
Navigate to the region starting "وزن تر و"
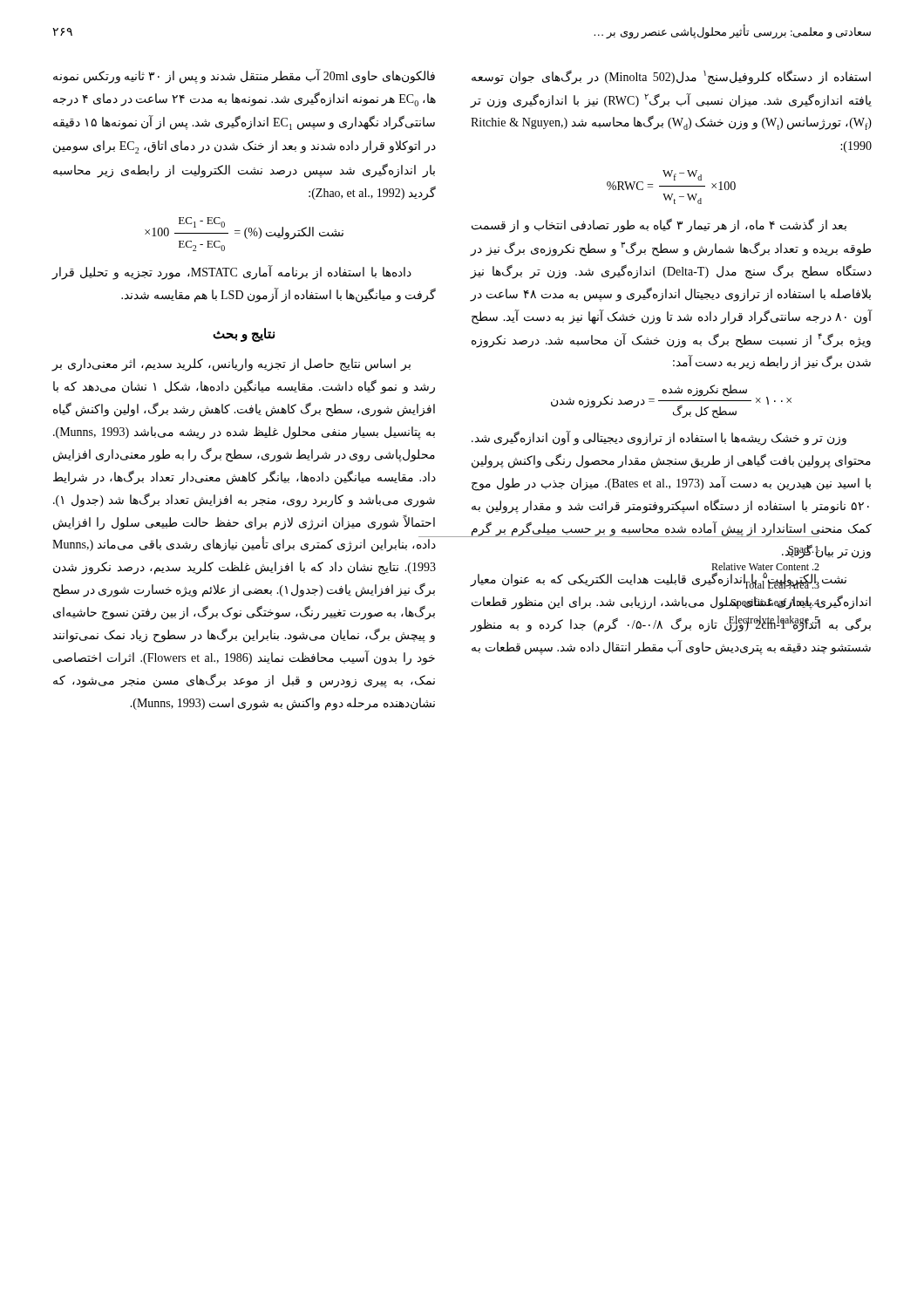pyautogui.click(x=671, y=543)
